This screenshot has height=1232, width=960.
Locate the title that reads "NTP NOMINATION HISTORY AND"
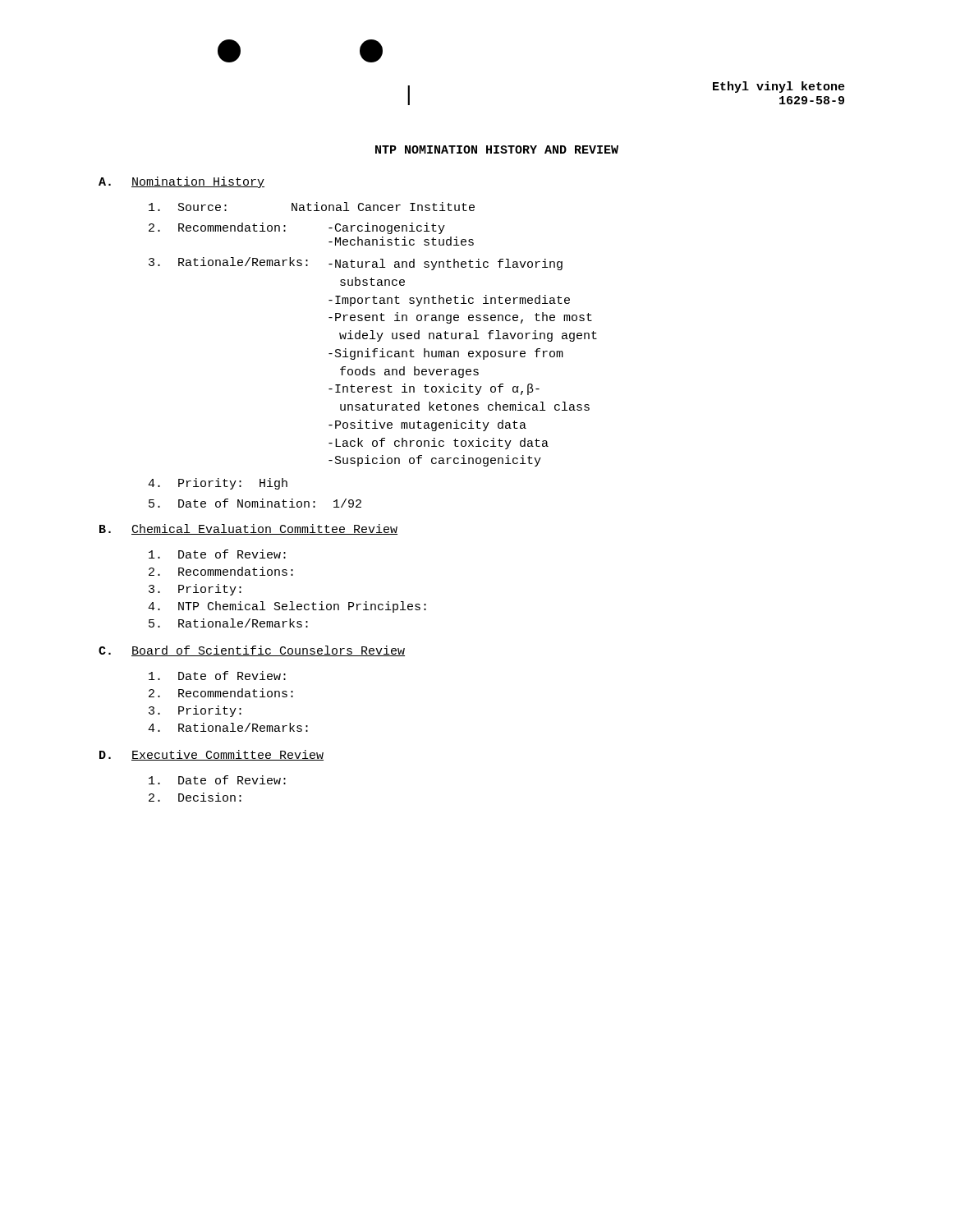click(496, 151)
